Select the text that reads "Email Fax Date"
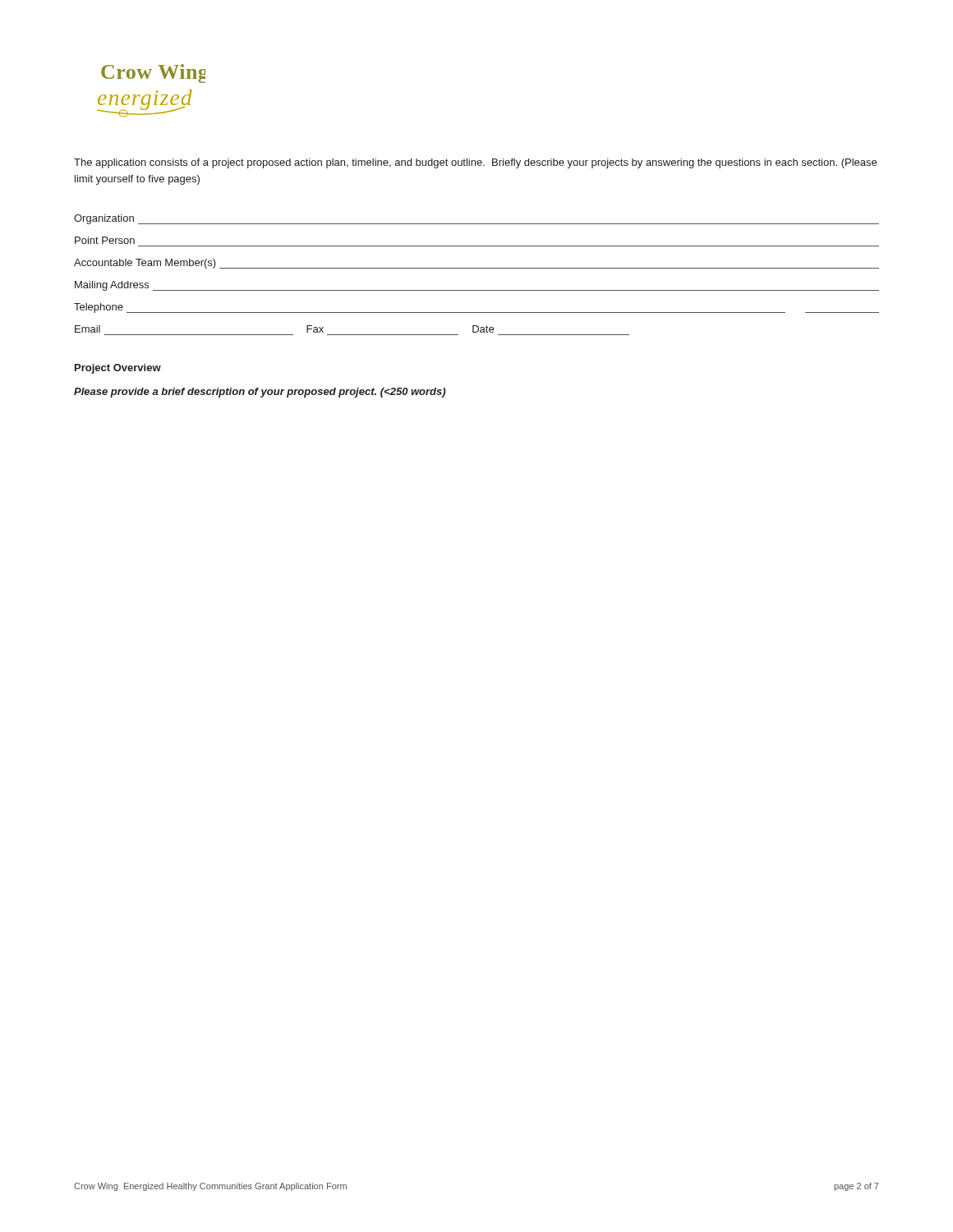 [x=351, y=328]
